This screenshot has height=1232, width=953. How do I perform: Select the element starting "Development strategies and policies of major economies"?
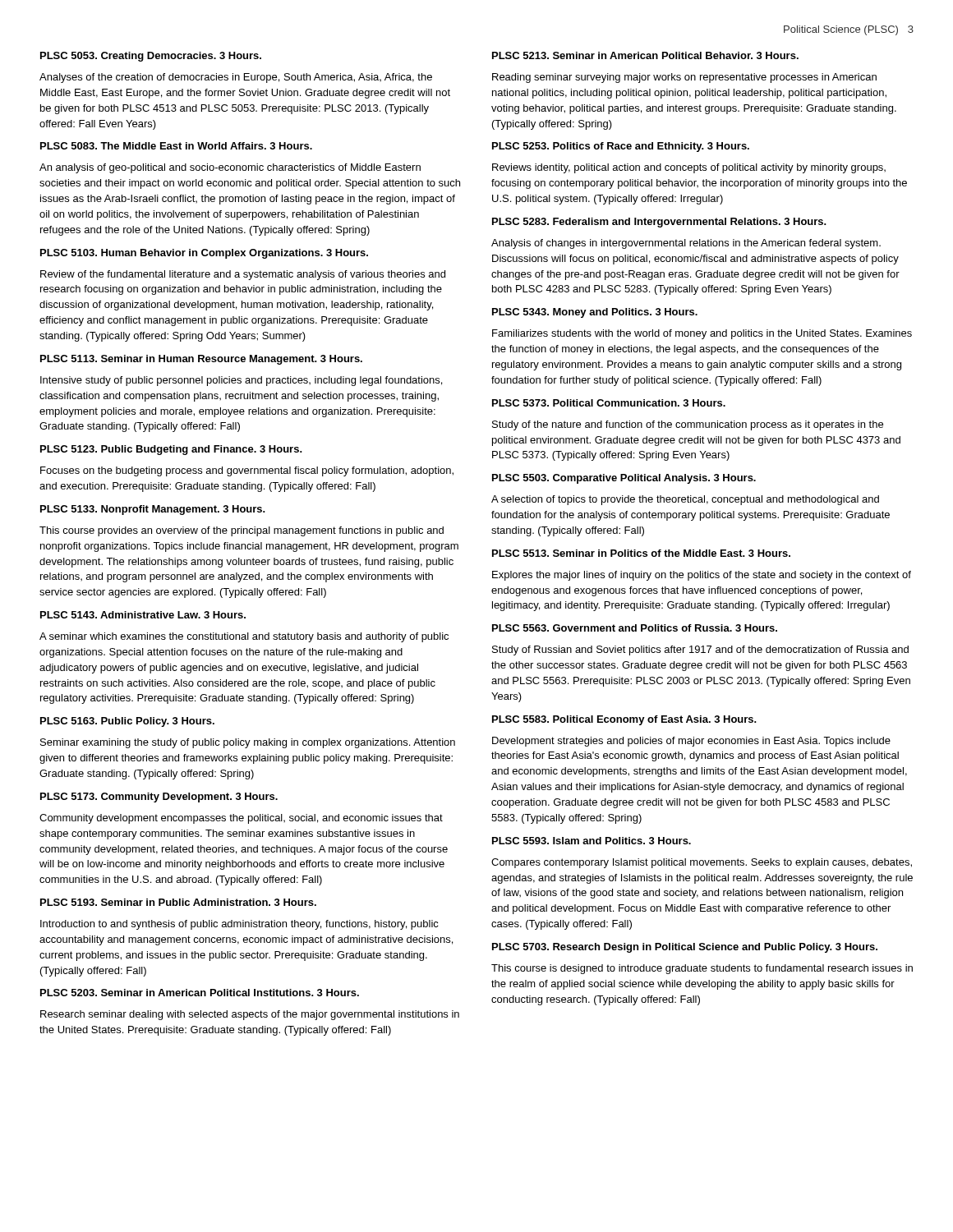[x=702, y=780]
